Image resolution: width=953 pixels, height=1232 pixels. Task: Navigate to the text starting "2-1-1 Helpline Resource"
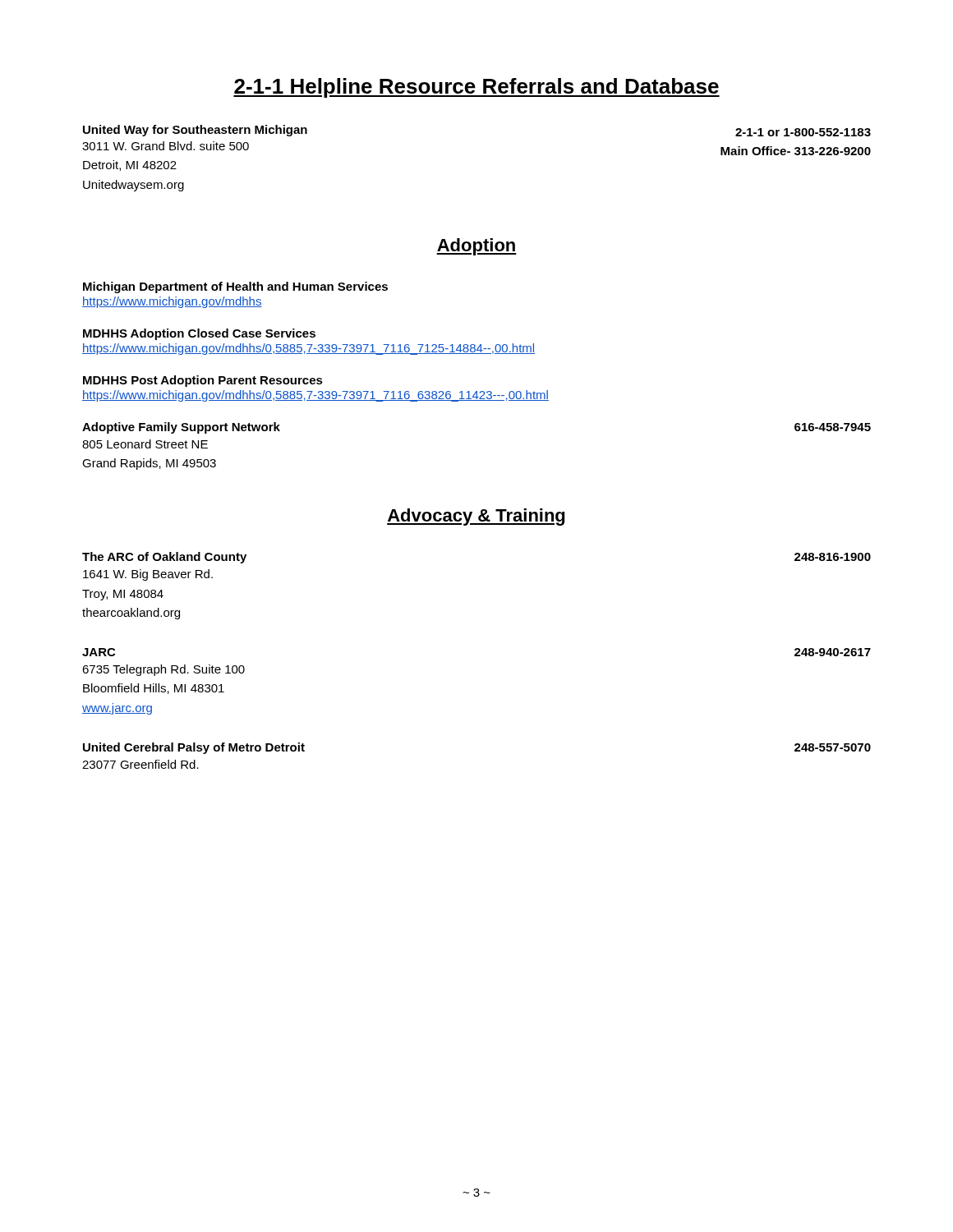[x=476, y=86]
